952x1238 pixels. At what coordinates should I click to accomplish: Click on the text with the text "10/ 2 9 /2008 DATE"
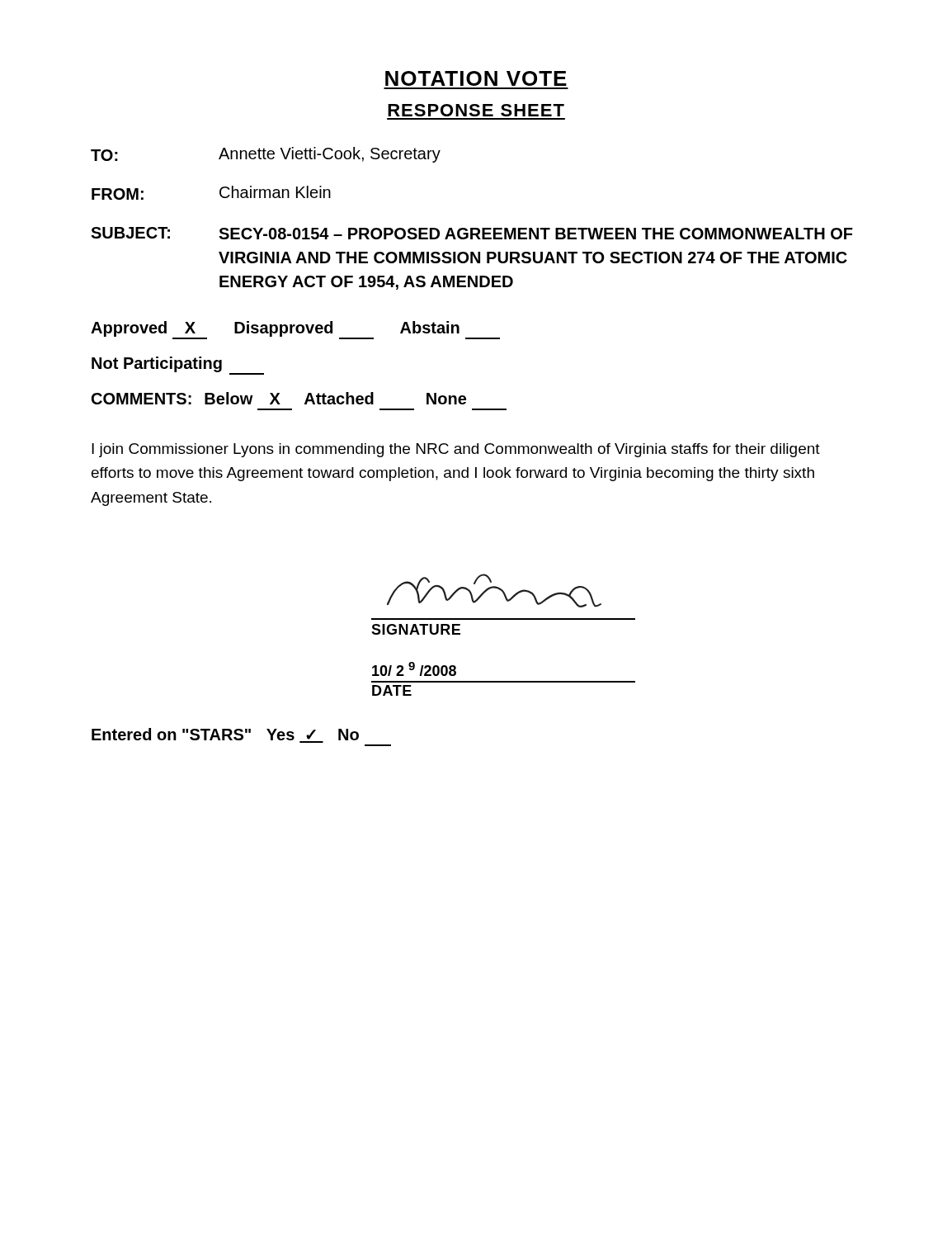pos(503,679)
